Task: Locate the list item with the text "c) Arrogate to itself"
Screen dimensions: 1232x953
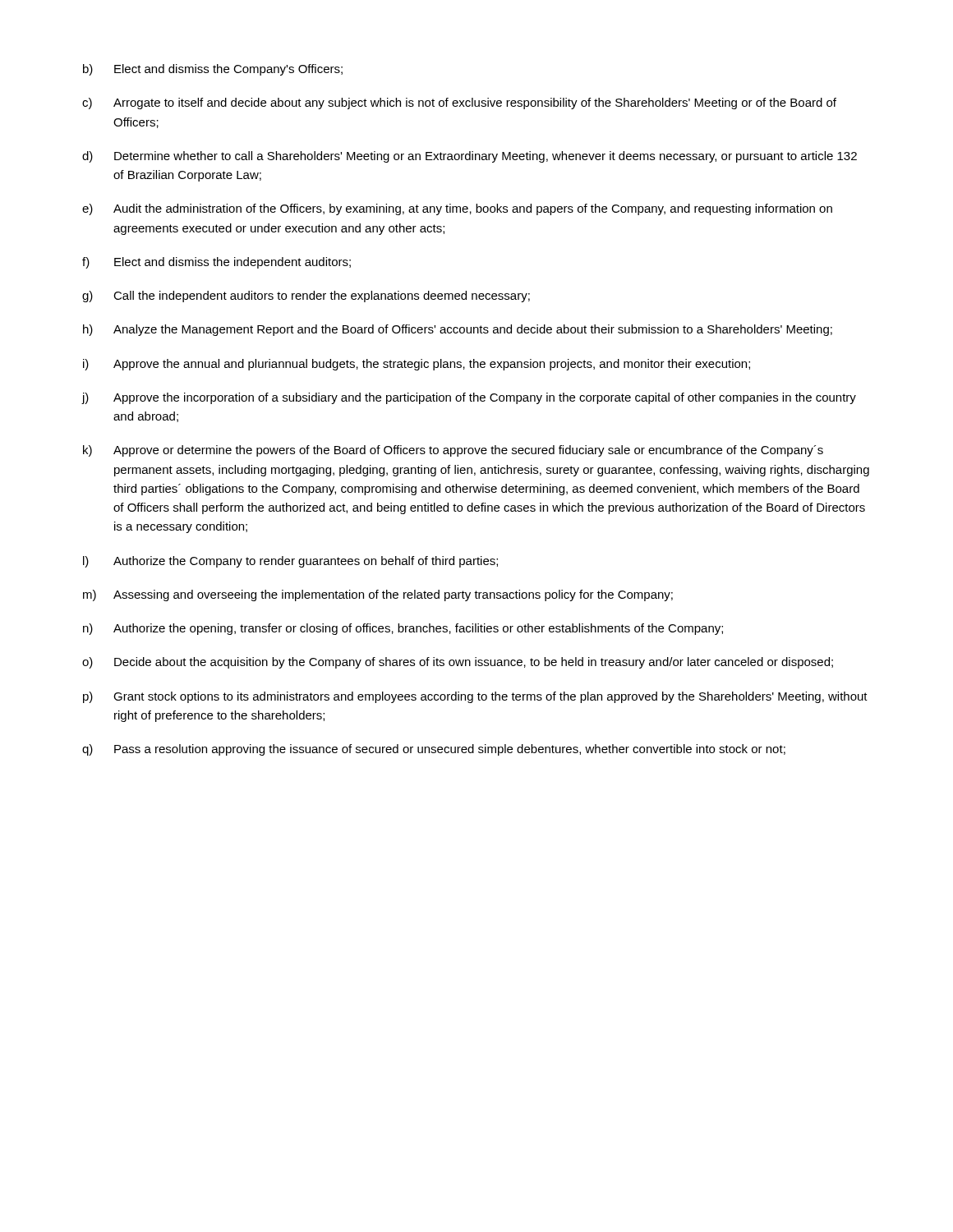Action: [x=476, y=112]
